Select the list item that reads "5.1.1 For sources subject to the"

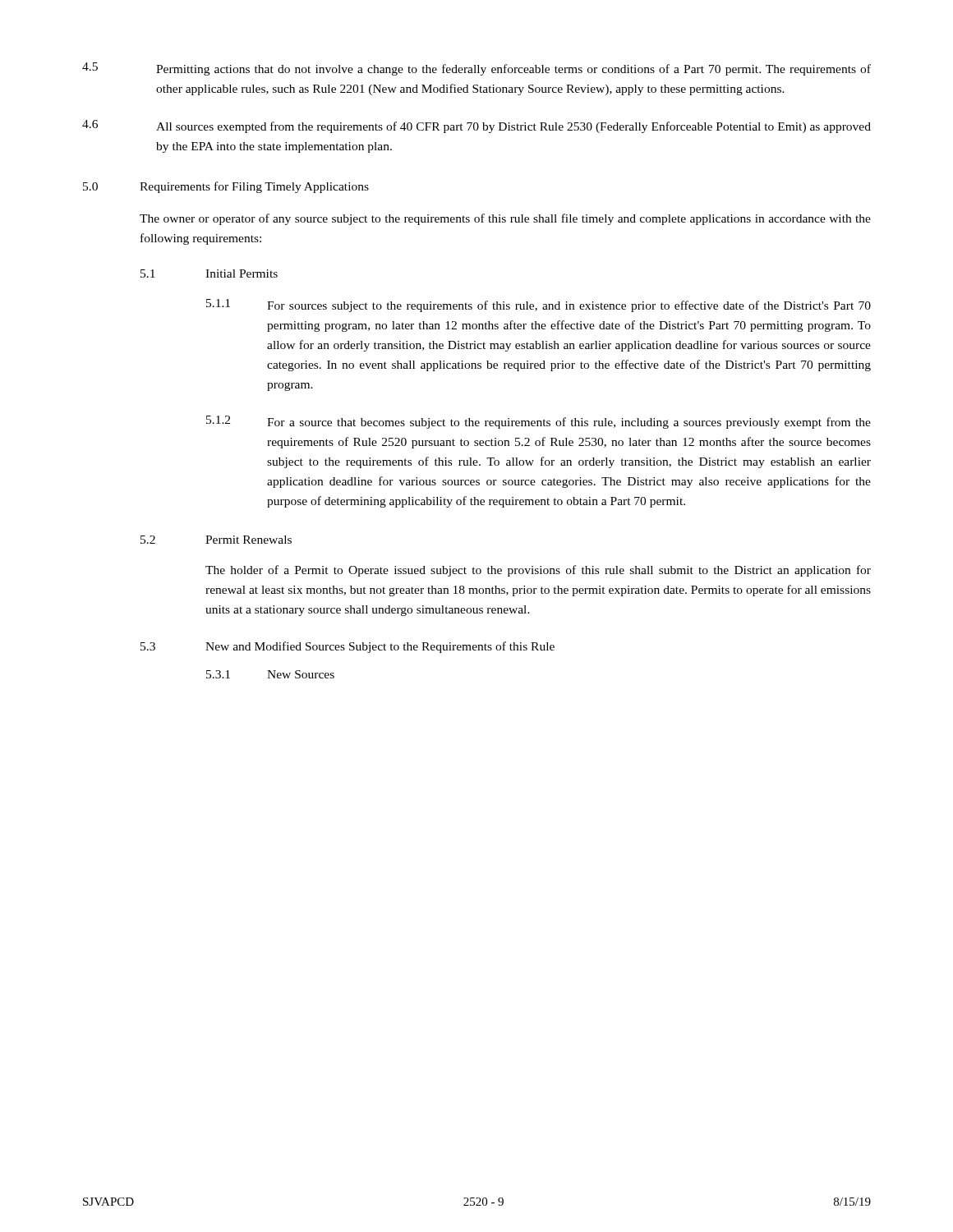point(538,345)
